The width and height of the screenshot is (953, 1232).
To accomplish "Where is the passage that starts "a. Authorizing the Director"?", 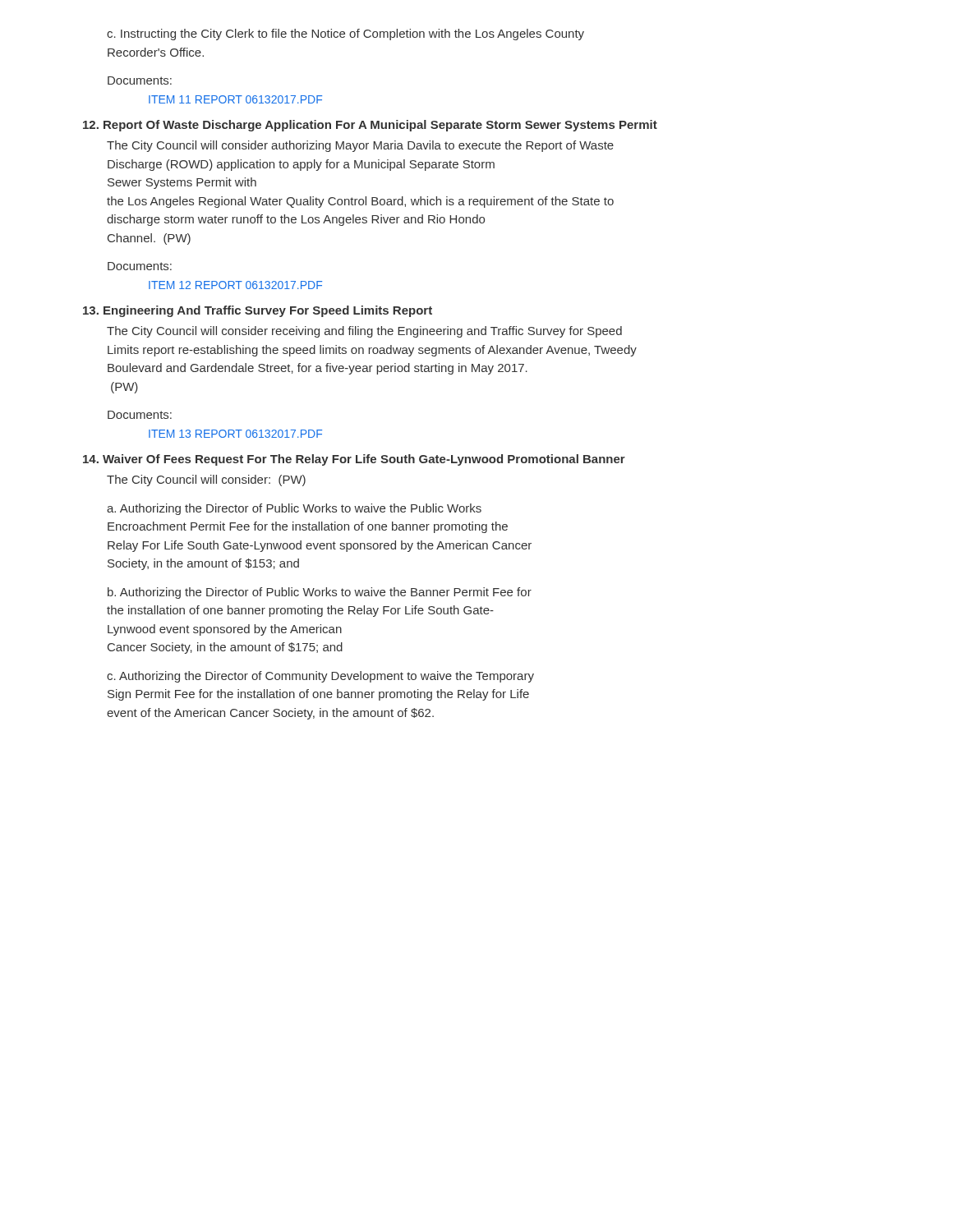I will pyautogui.click(x=319, y=535).
